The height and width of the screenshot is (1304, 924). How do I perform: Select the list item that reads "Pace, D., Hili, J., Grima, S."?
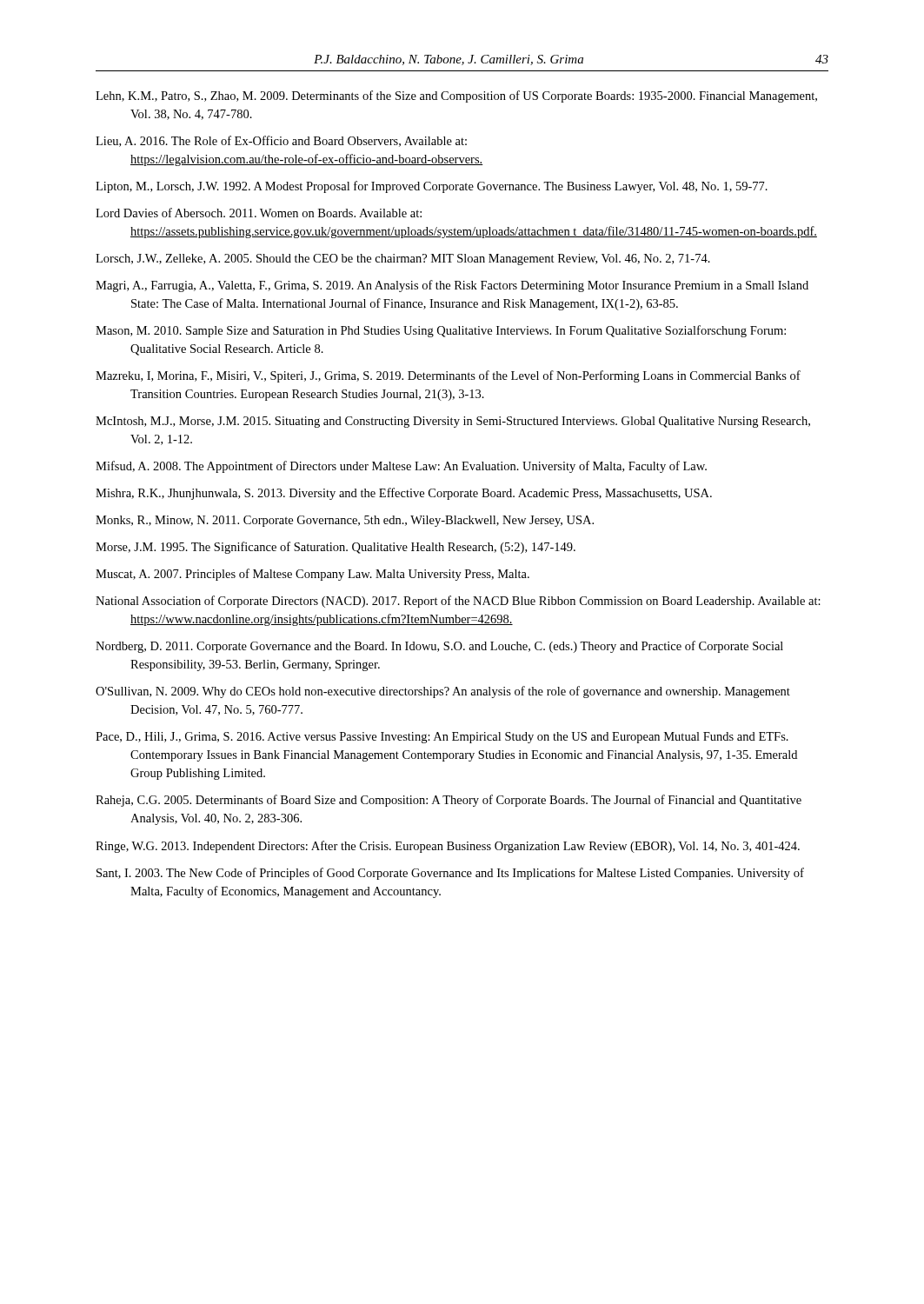pos(447,755)
